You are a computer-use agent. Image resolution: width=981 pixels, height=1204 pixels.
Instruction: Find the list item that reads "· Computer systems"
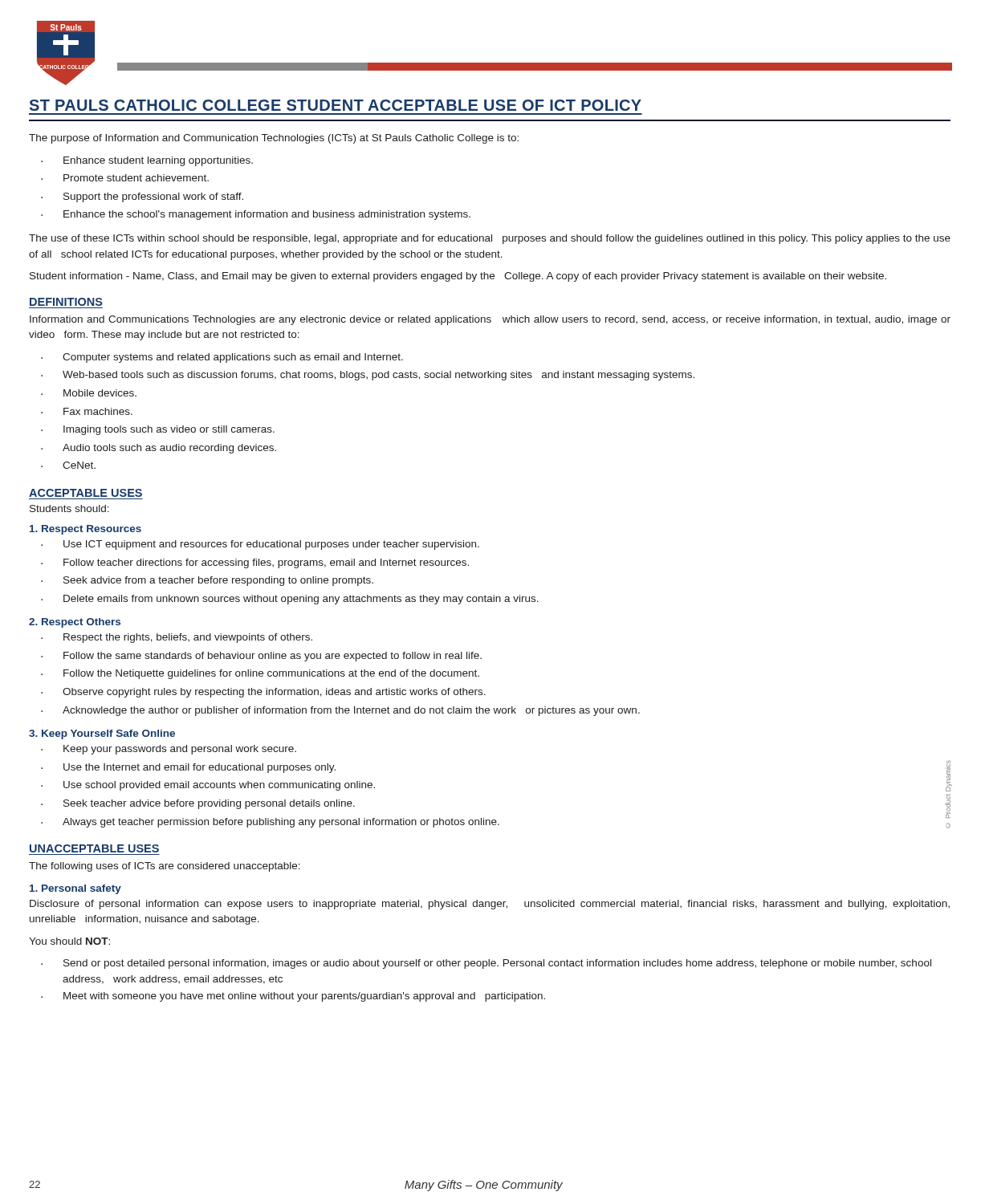point(222,358)
